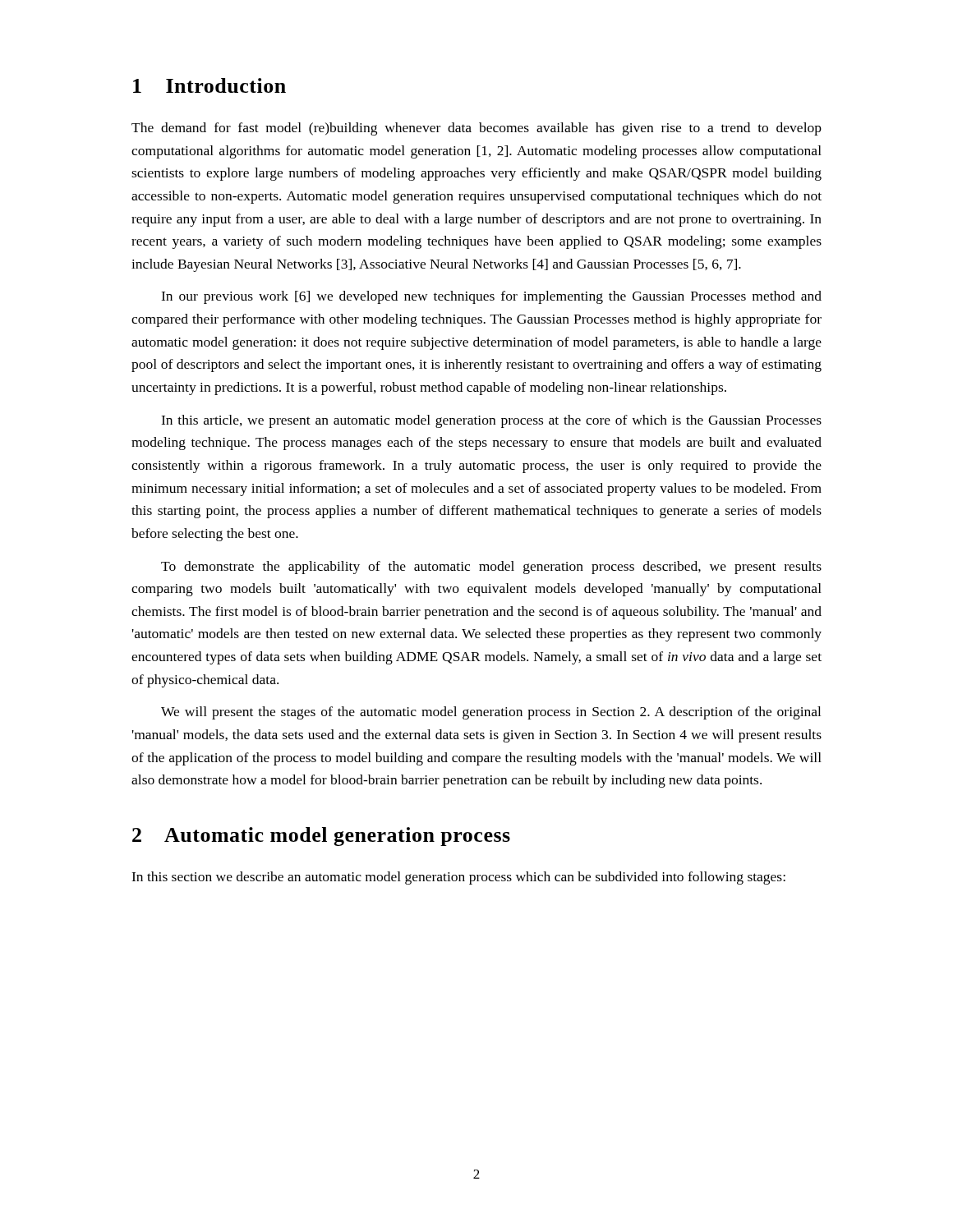
Task: Find the text starting "The demand for fast model (re)building"
Action: tap(476, 454)
